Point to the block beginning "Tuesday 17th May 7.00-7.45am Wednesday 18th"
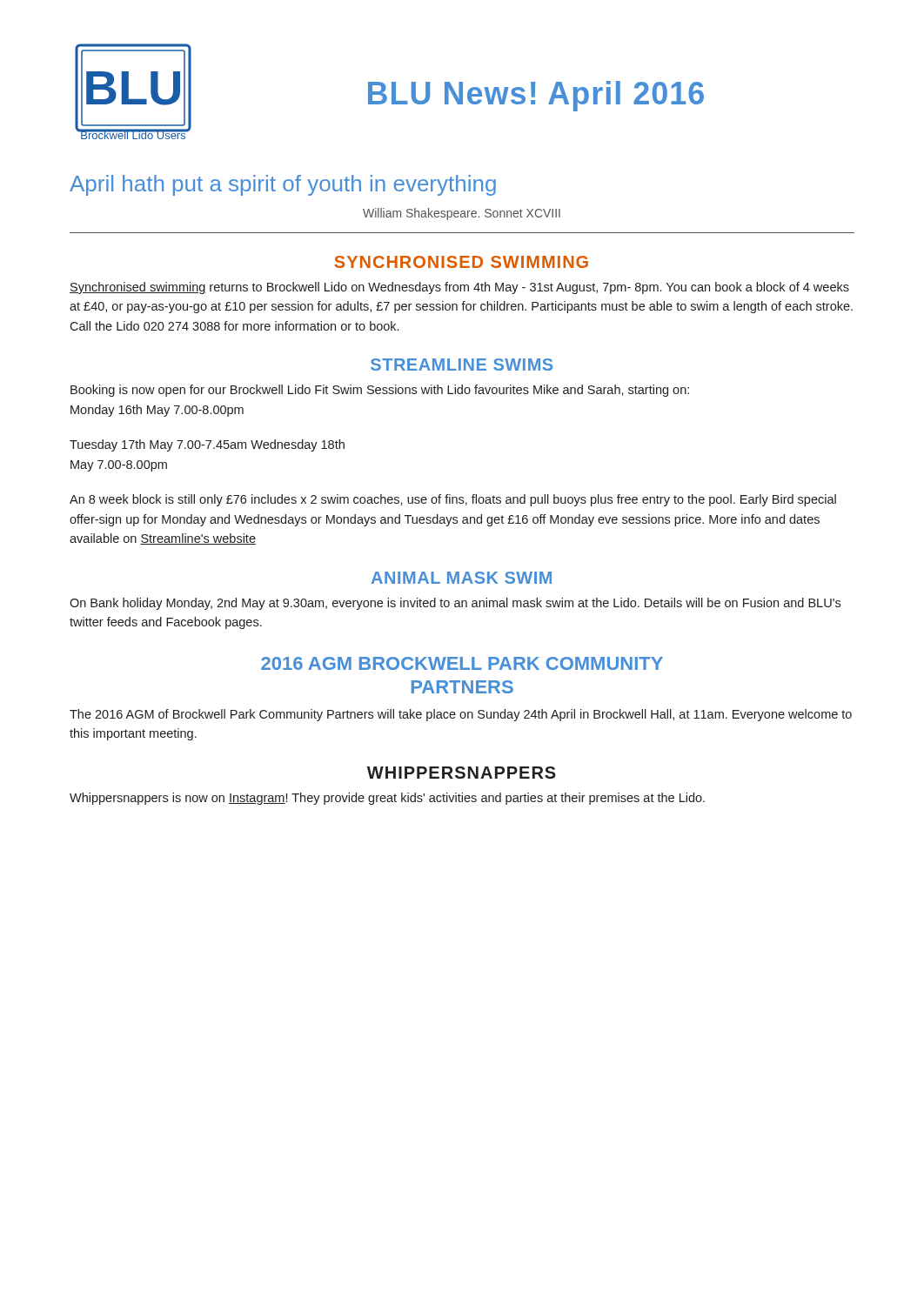 pos(207,455)
